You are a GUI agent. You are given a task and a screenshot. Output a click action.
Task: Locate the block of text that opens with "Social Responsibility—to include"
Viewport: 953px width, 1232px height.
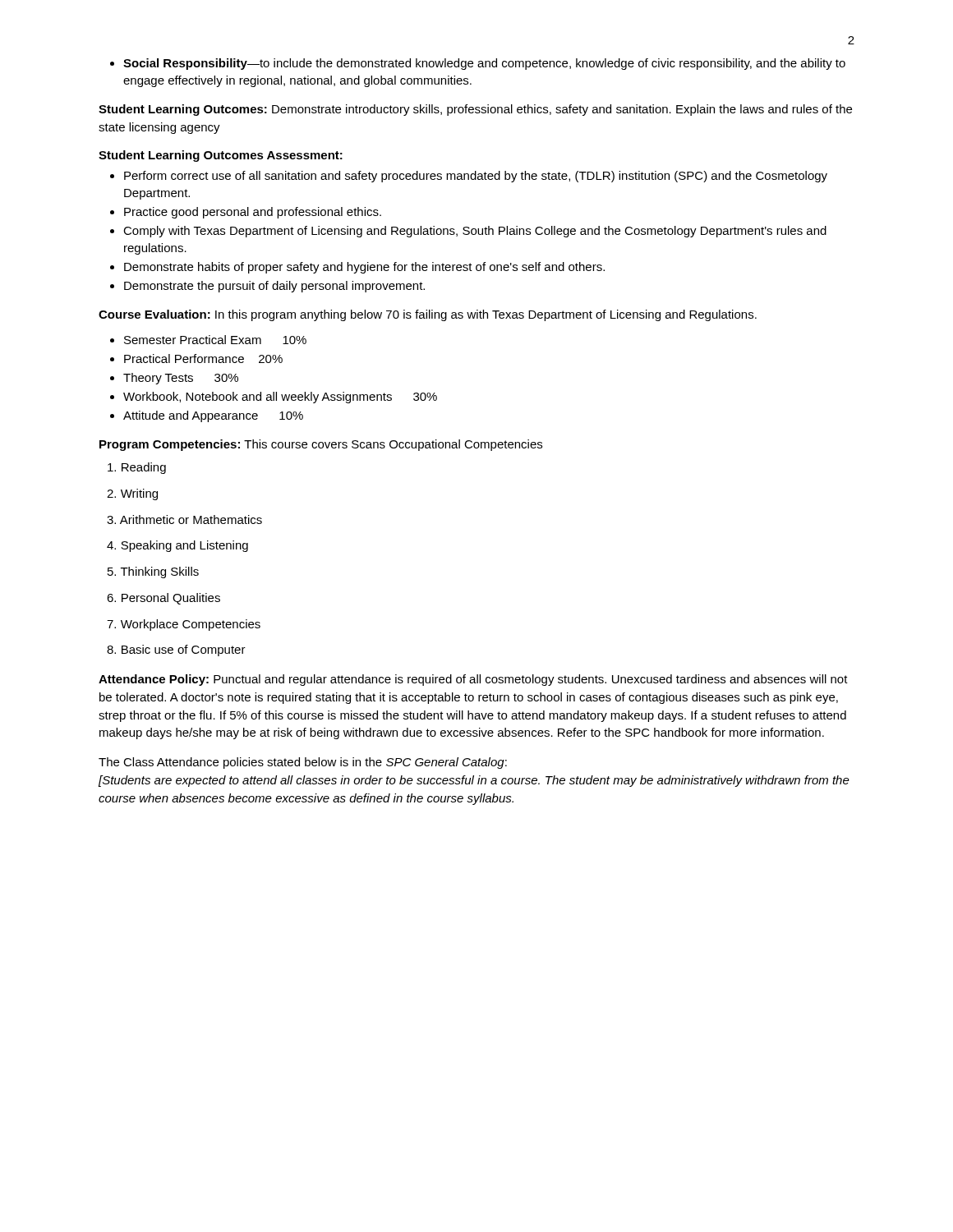click(x=476, y=71)
